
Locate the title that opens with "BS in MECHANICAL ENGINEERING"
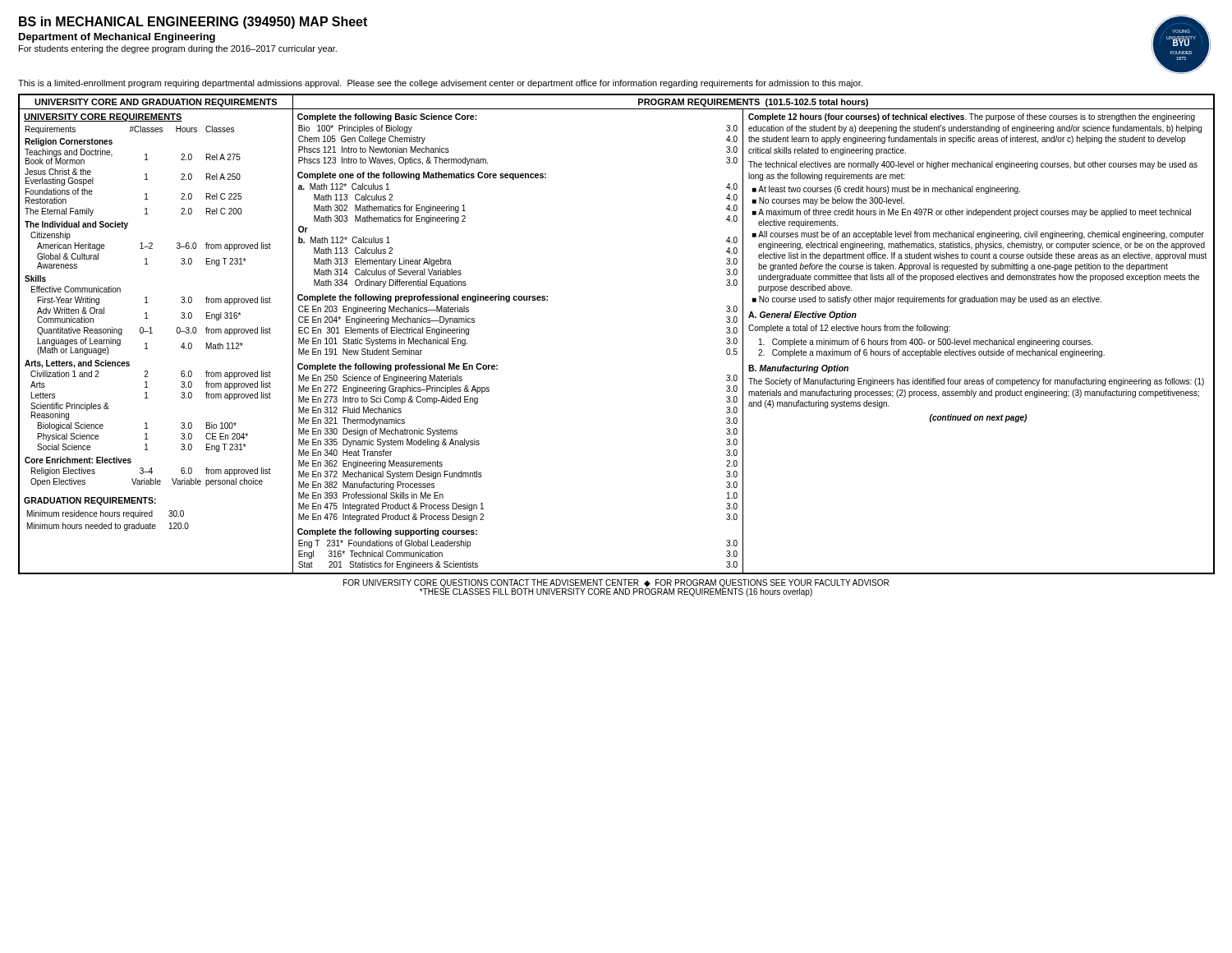point(193,34)
